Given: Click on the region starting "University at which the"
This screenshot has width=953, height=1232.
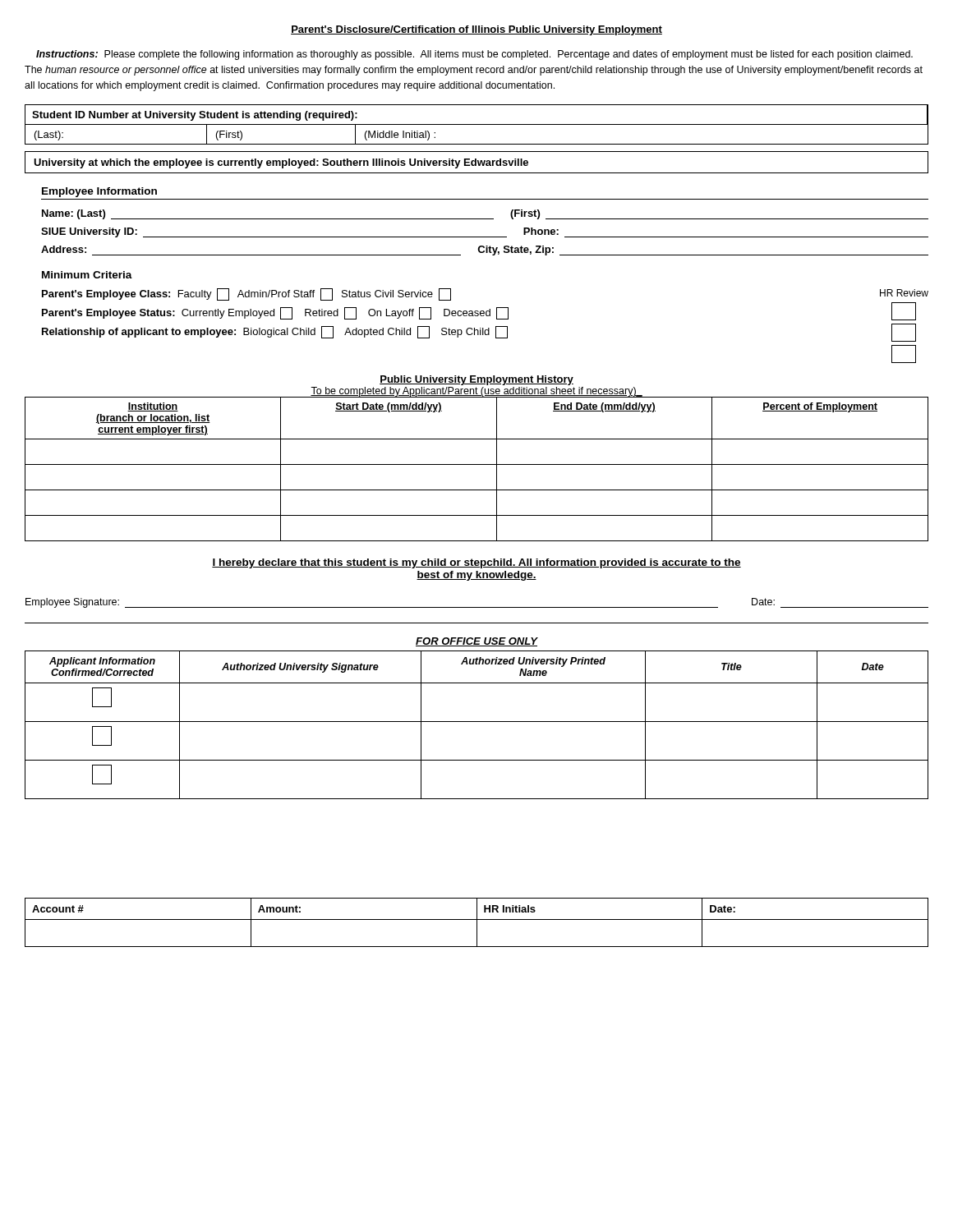Looking at the screenshot, I should coord(281,162).
